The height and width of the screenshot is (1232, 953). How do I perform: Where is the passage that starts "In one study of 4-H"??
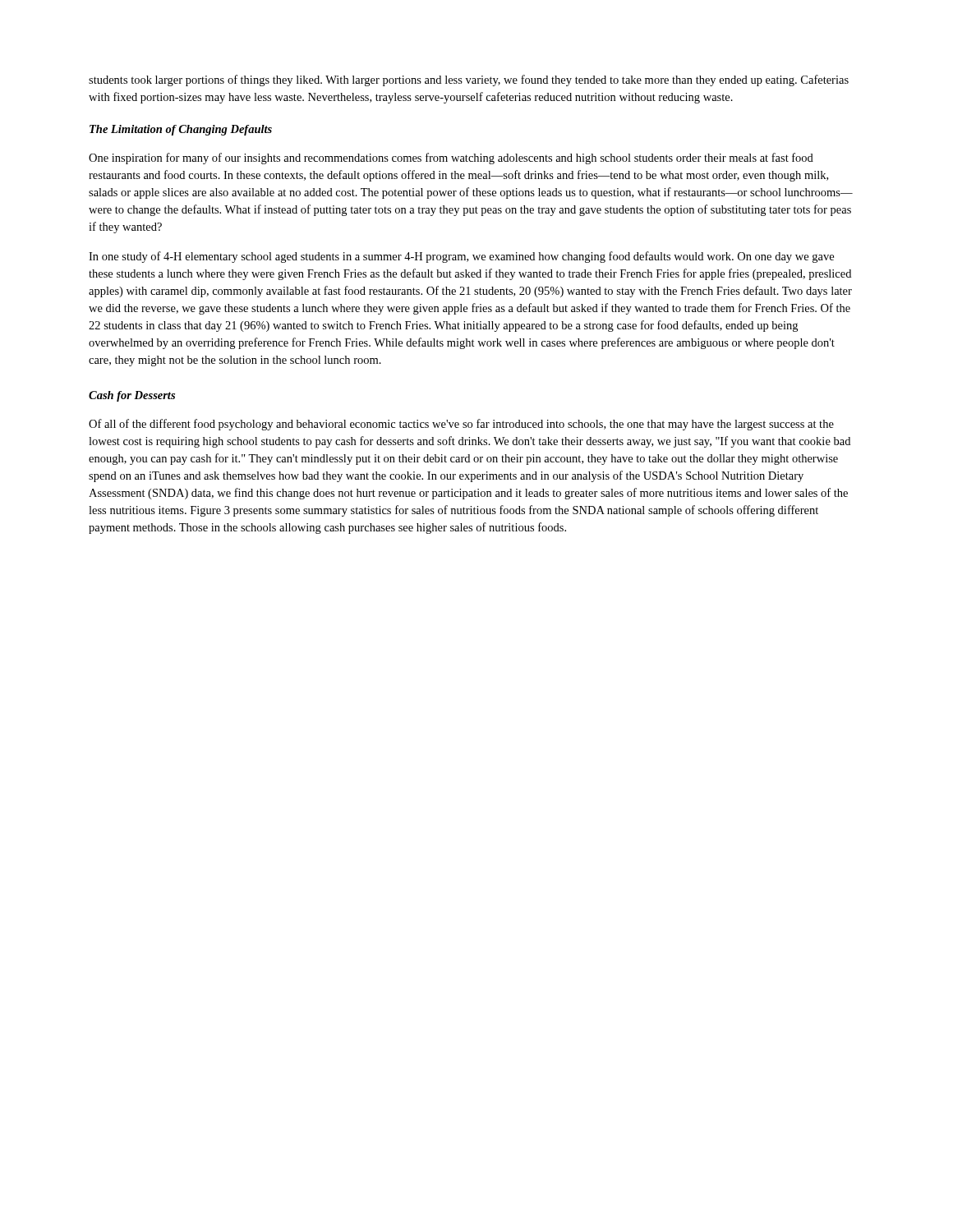pyautogui.click(x=472, y=308)
